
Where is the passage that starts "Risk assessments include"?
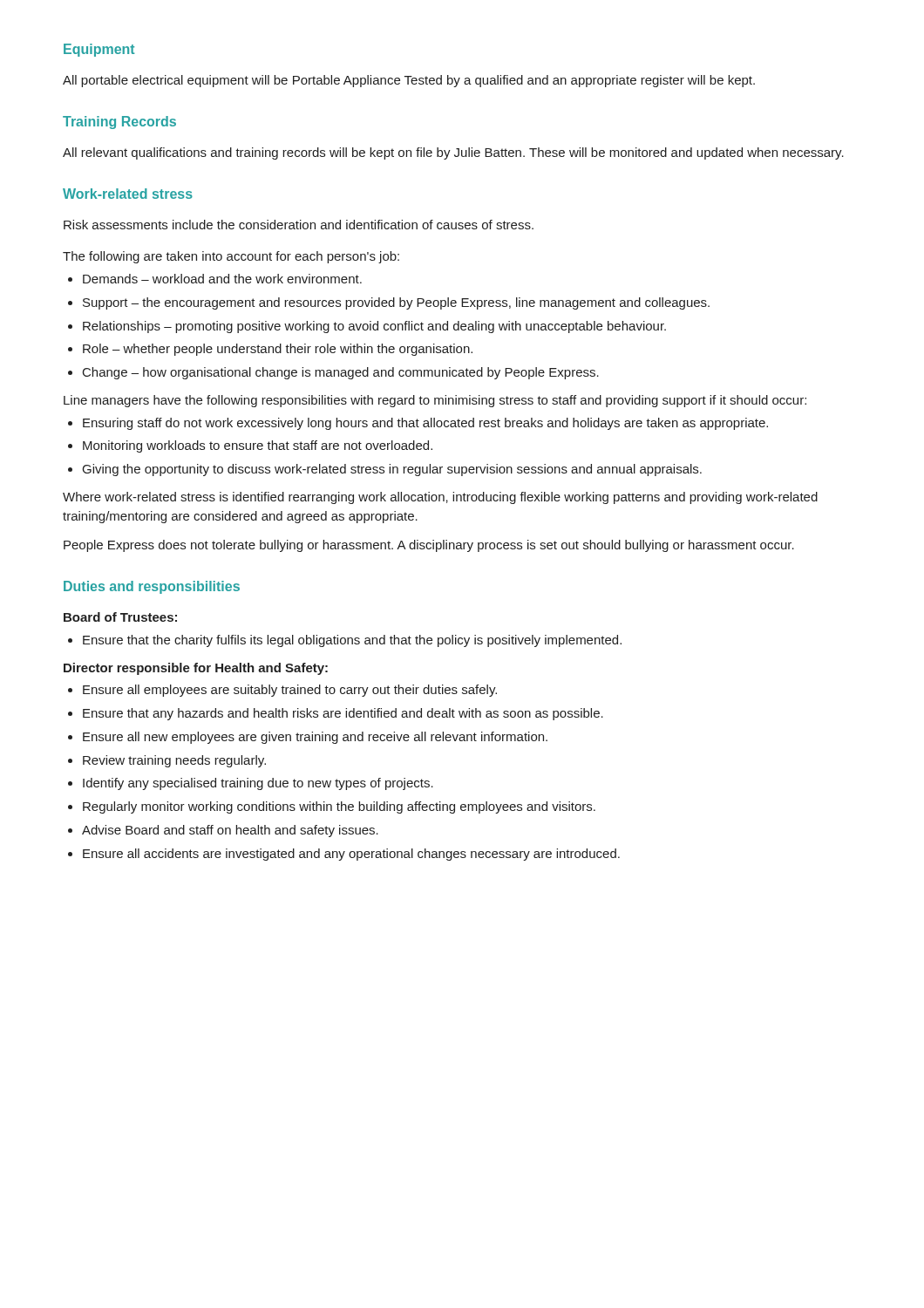coord(462,224)
